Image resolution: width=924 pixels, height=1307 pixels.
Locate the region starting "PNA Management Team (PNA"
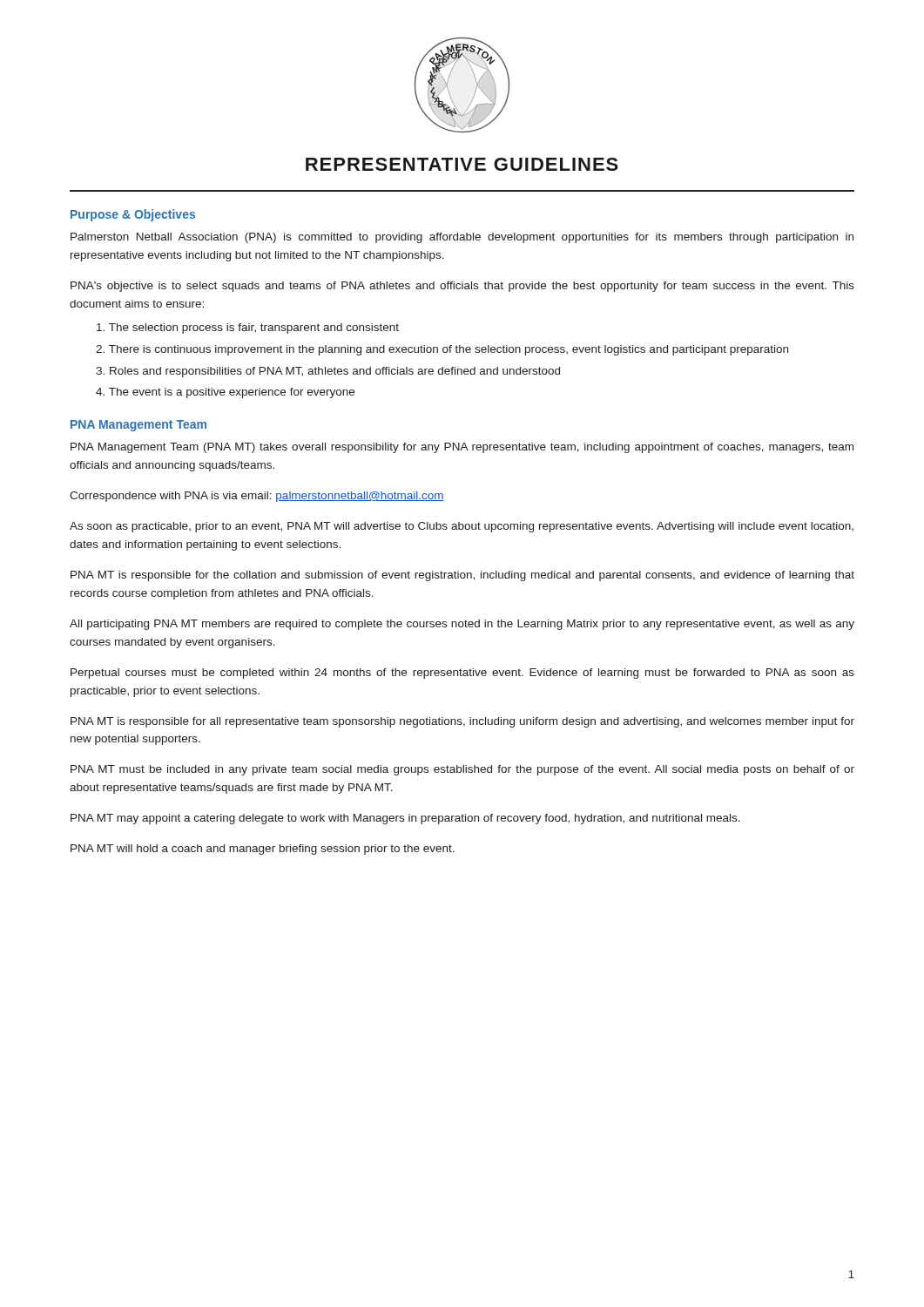click(462, 456)
